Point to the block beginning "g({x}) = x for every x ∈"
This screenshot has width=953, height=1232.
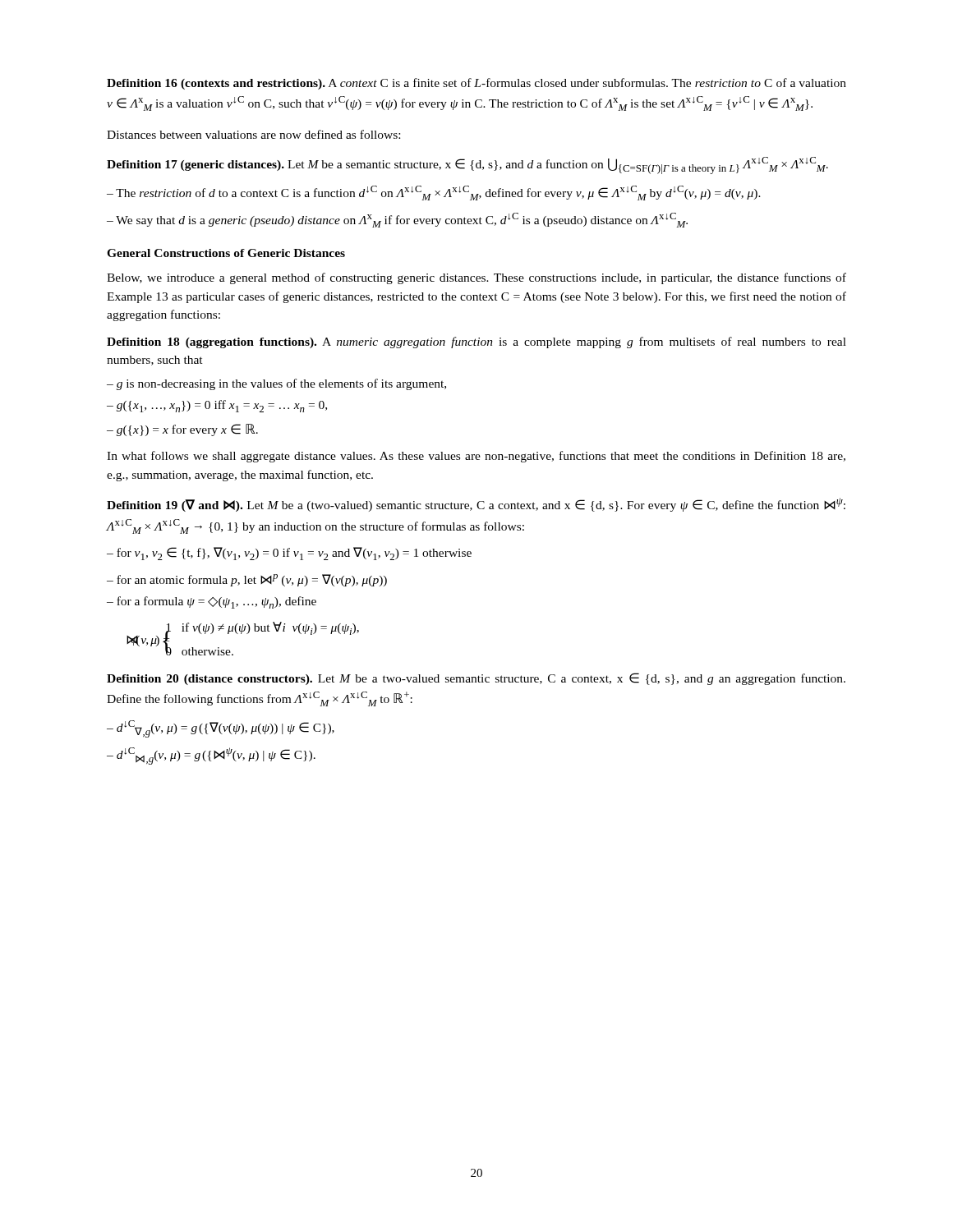click(187, 429)
